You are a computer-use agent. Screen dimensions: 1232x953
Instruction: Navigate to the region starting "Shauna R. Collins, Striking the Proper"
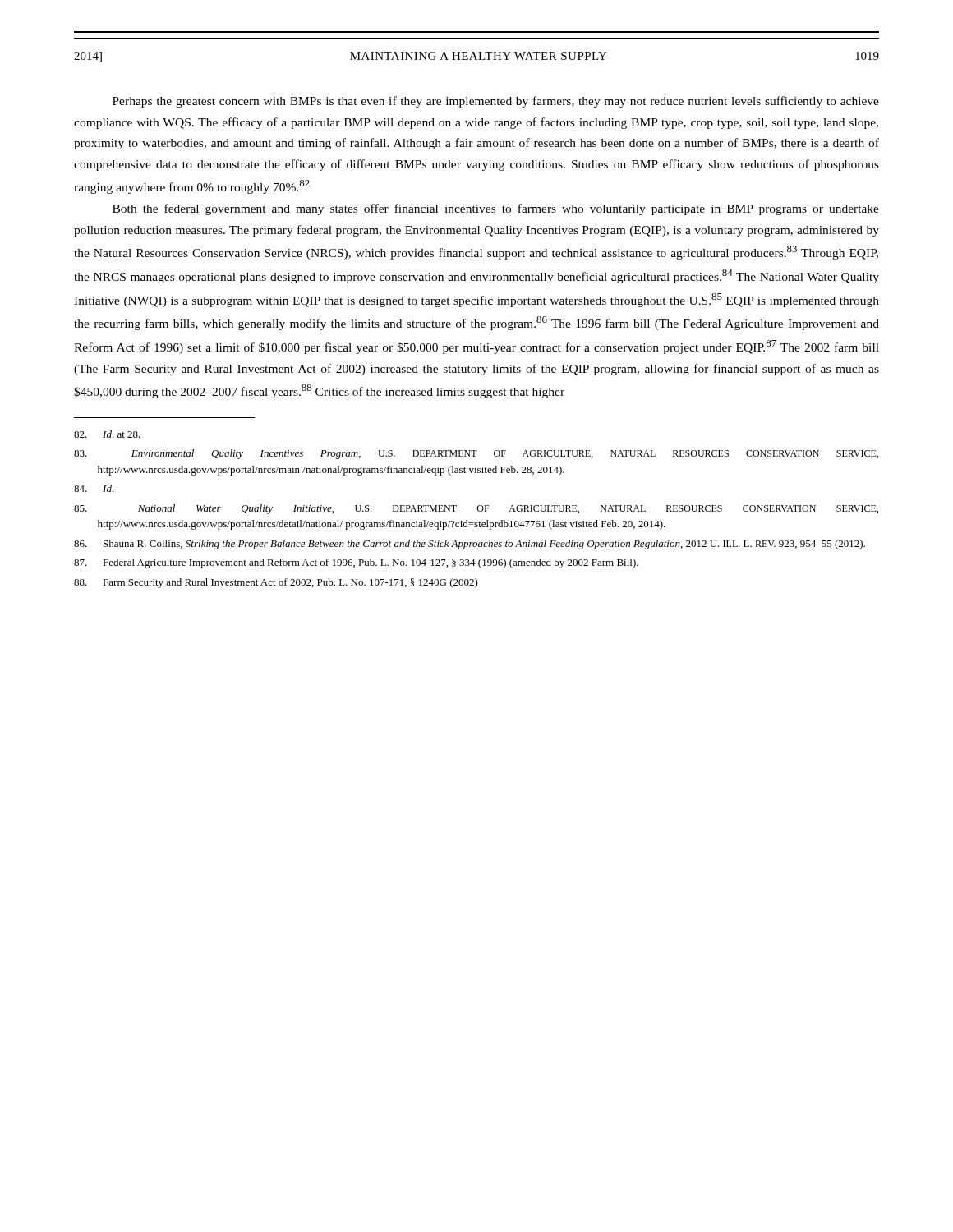pyautogui.click(x=470, y=543)
